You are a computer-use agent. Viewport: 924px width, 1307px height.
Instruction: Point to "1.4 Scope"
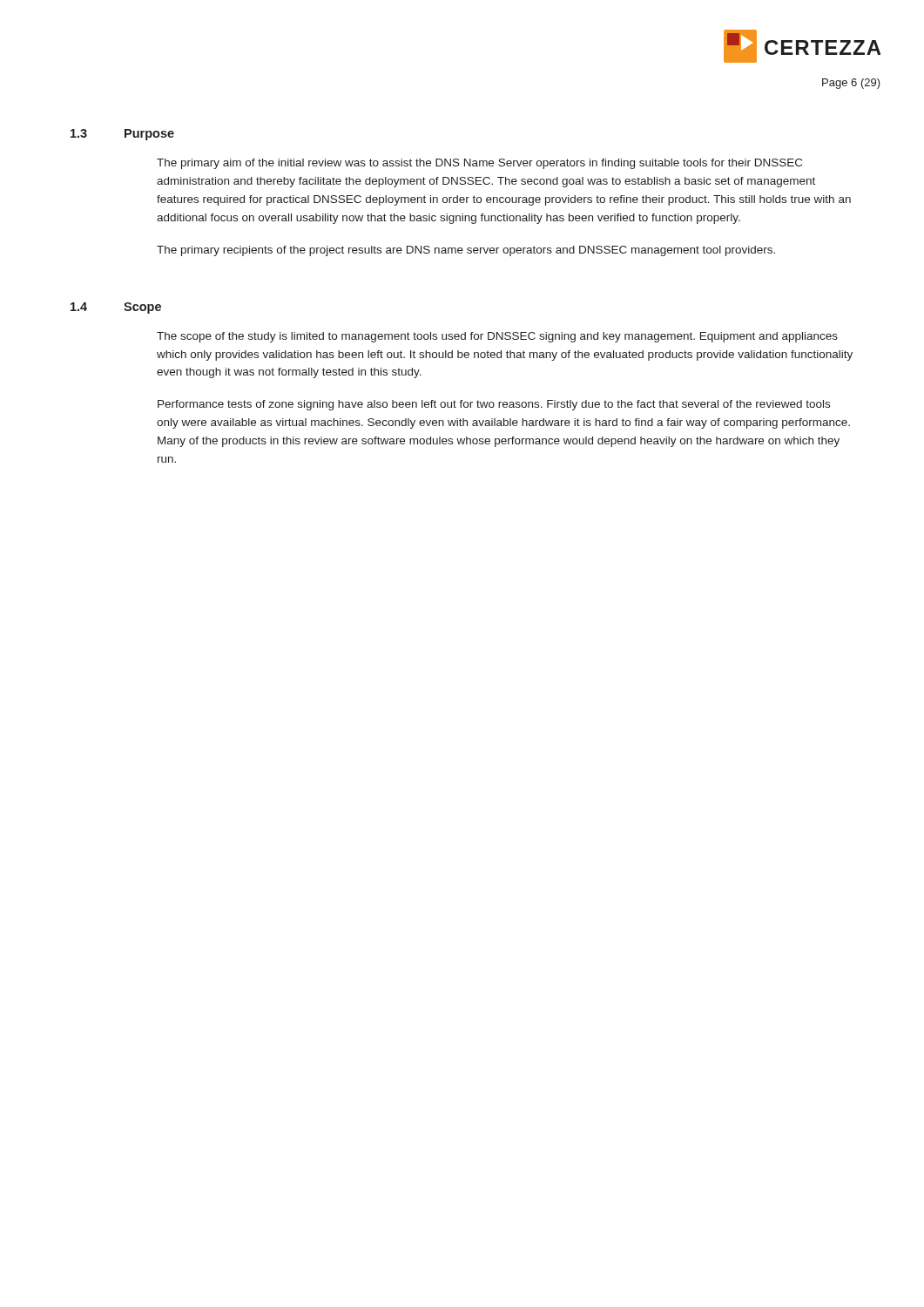[116, 306]
